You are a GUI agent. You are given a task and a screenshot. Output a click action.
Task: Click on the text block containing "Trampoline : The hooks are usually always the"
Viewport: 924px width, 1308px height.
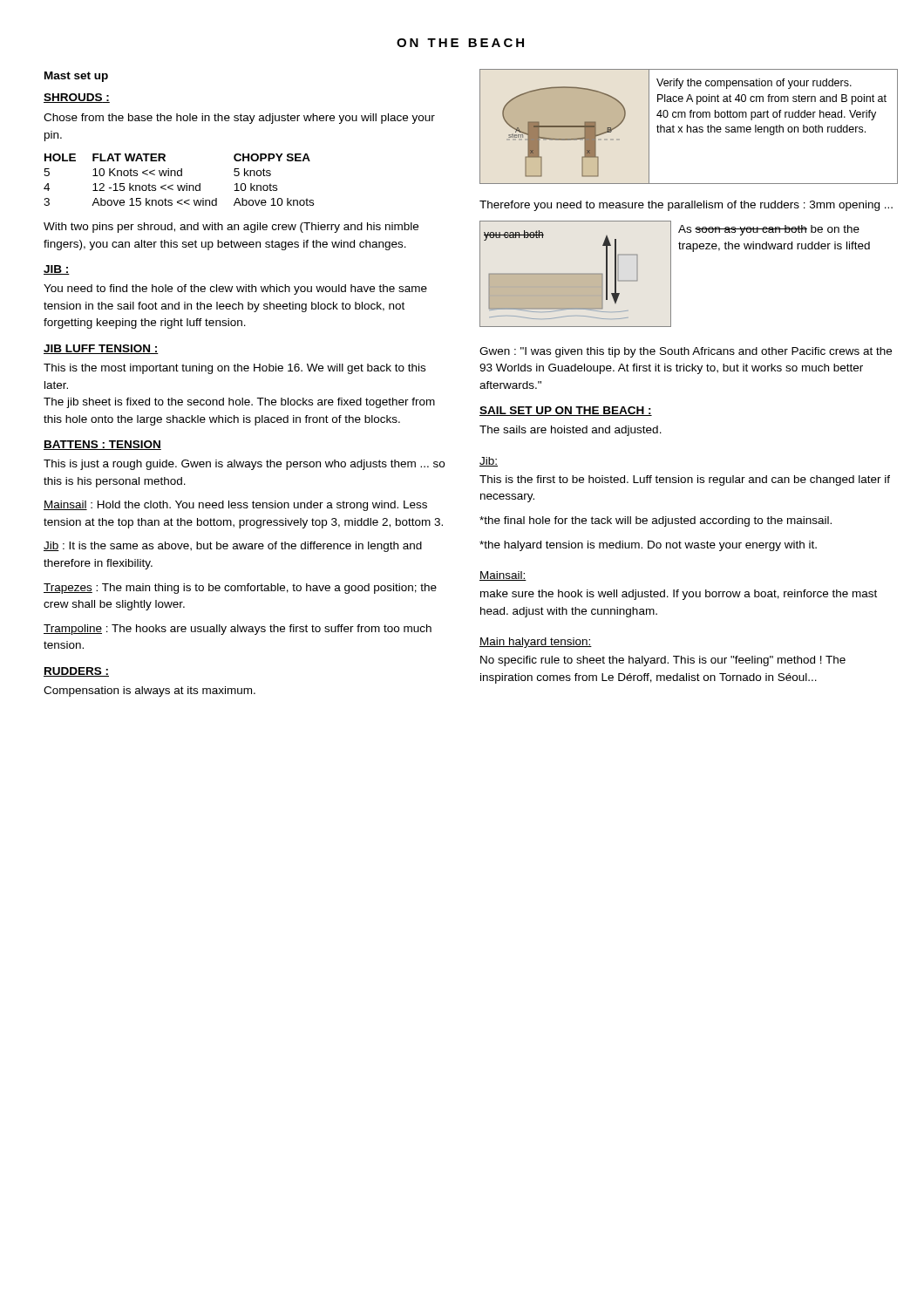[238, 637]
